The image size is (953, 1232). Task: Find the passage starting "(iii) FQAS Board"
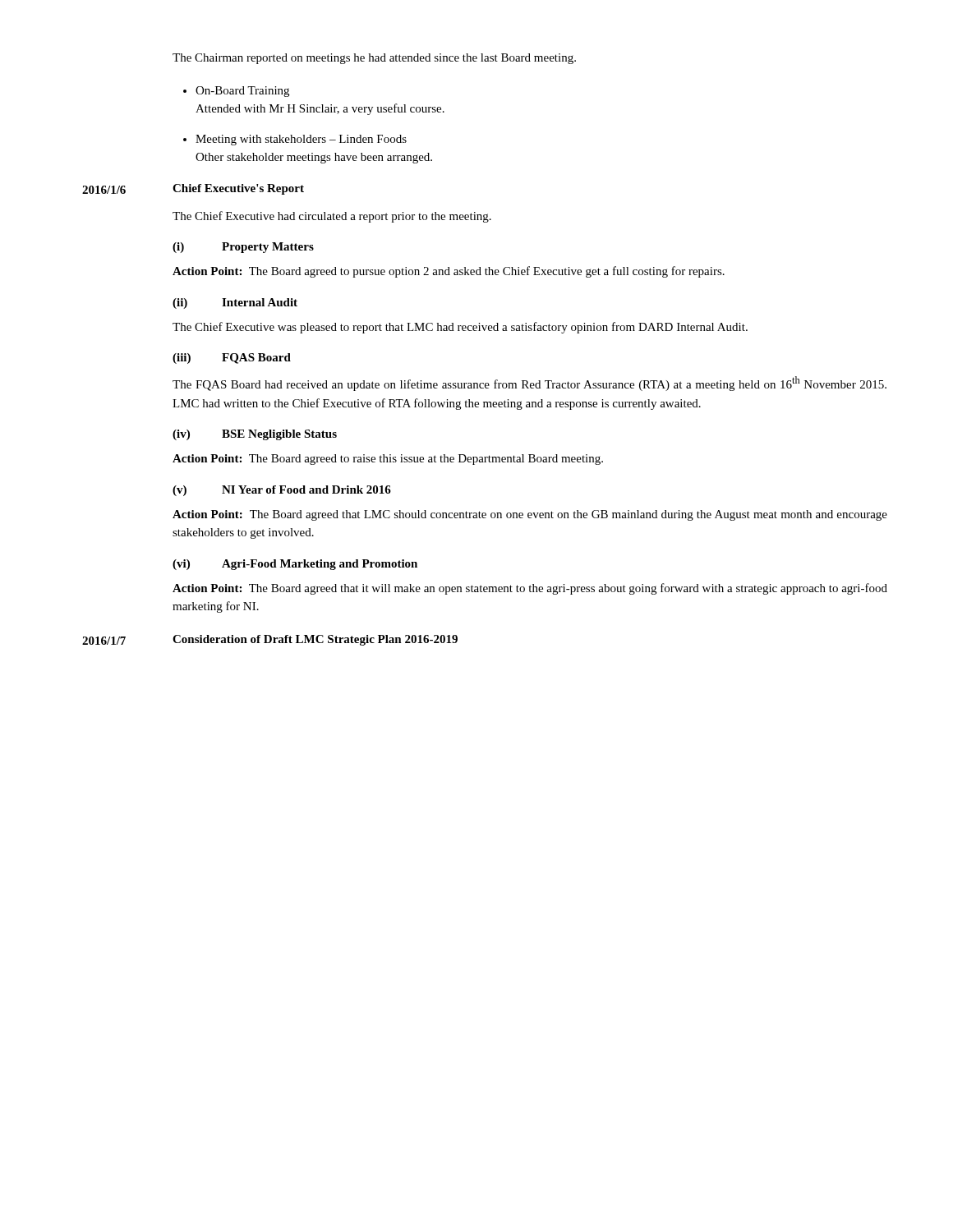click(232, 358)
